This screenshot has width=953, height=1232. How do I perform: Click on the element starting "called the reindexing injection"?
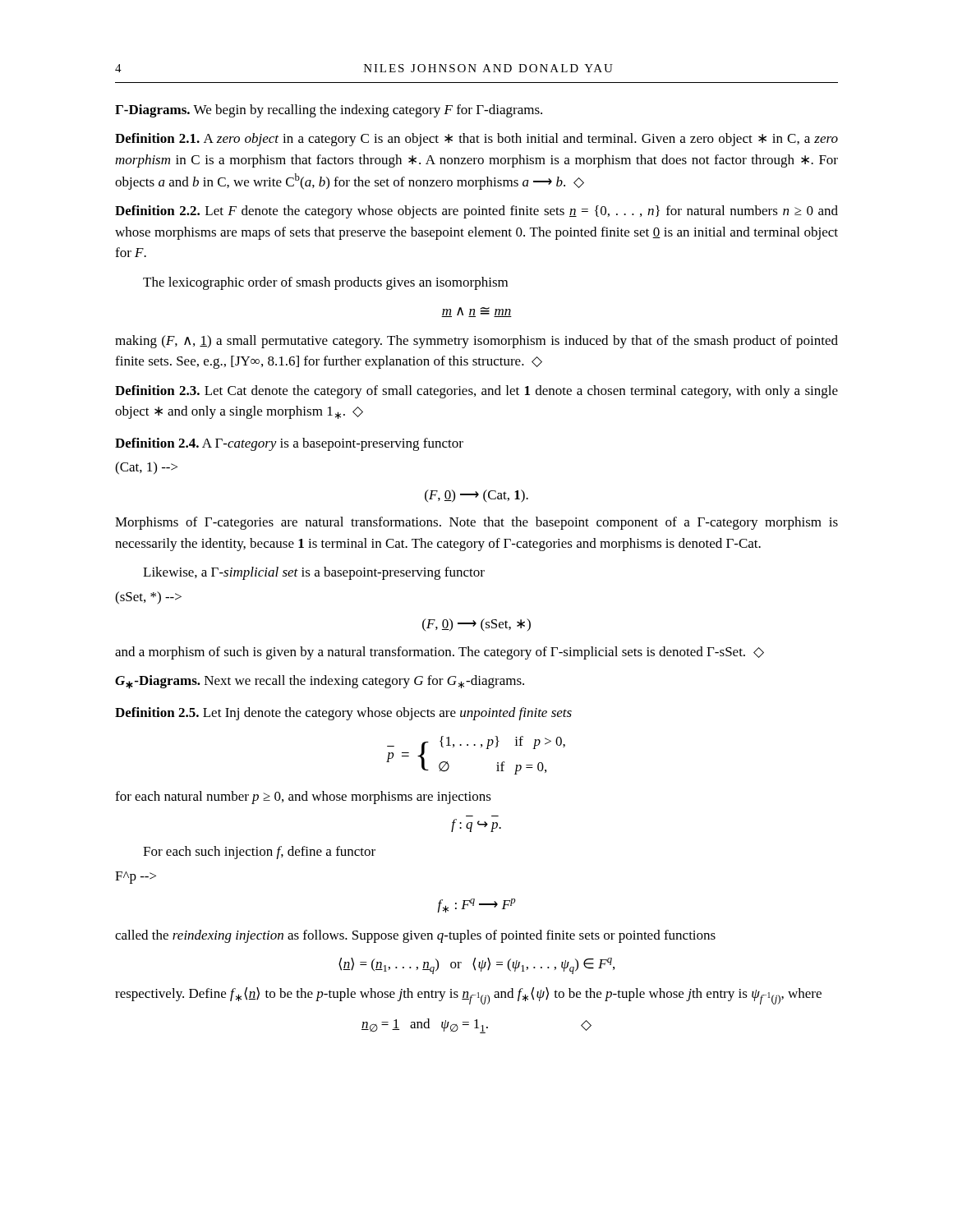tap(415, 935)
